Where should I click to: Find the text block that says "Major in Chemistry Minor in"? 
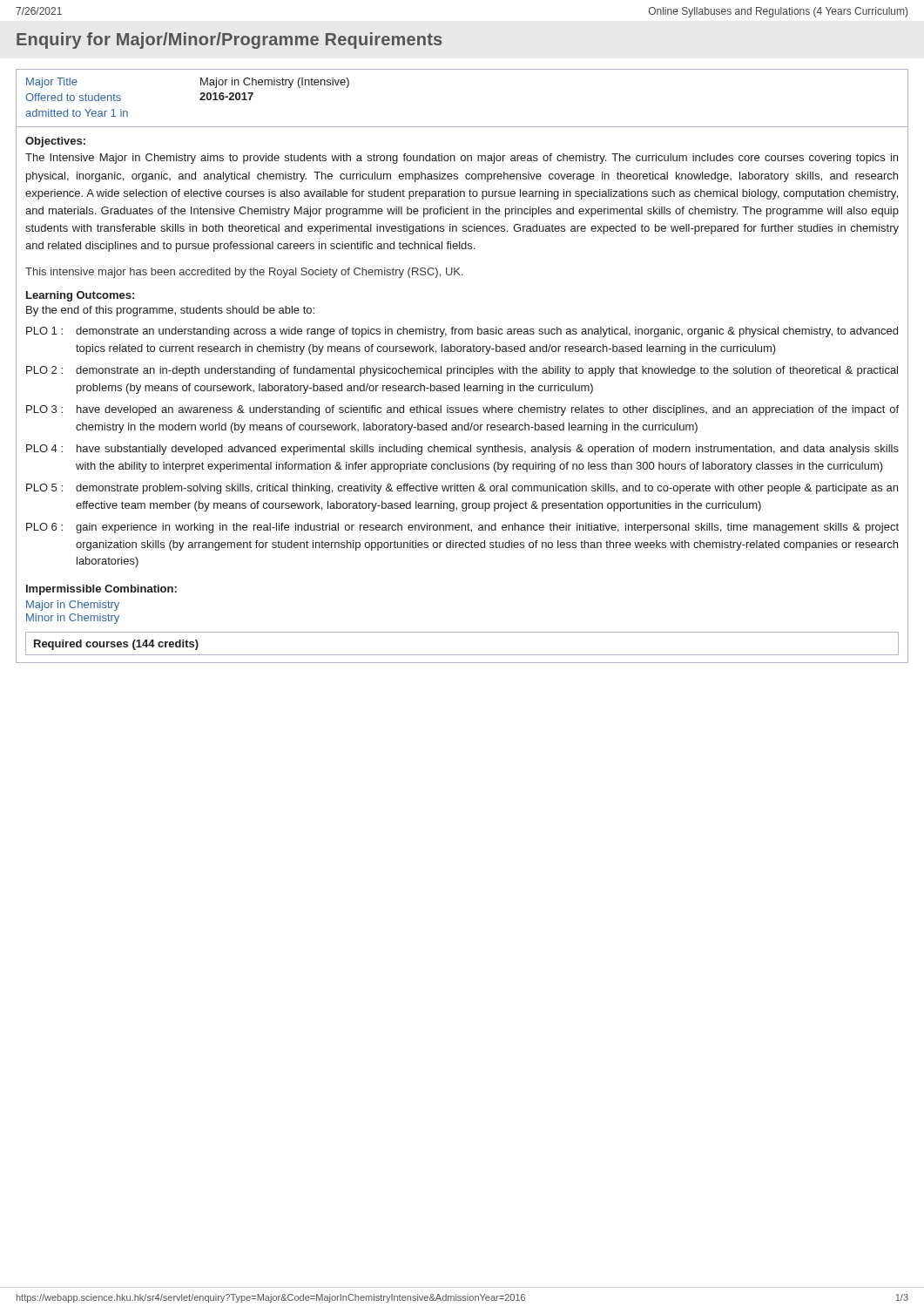point(73,606)
